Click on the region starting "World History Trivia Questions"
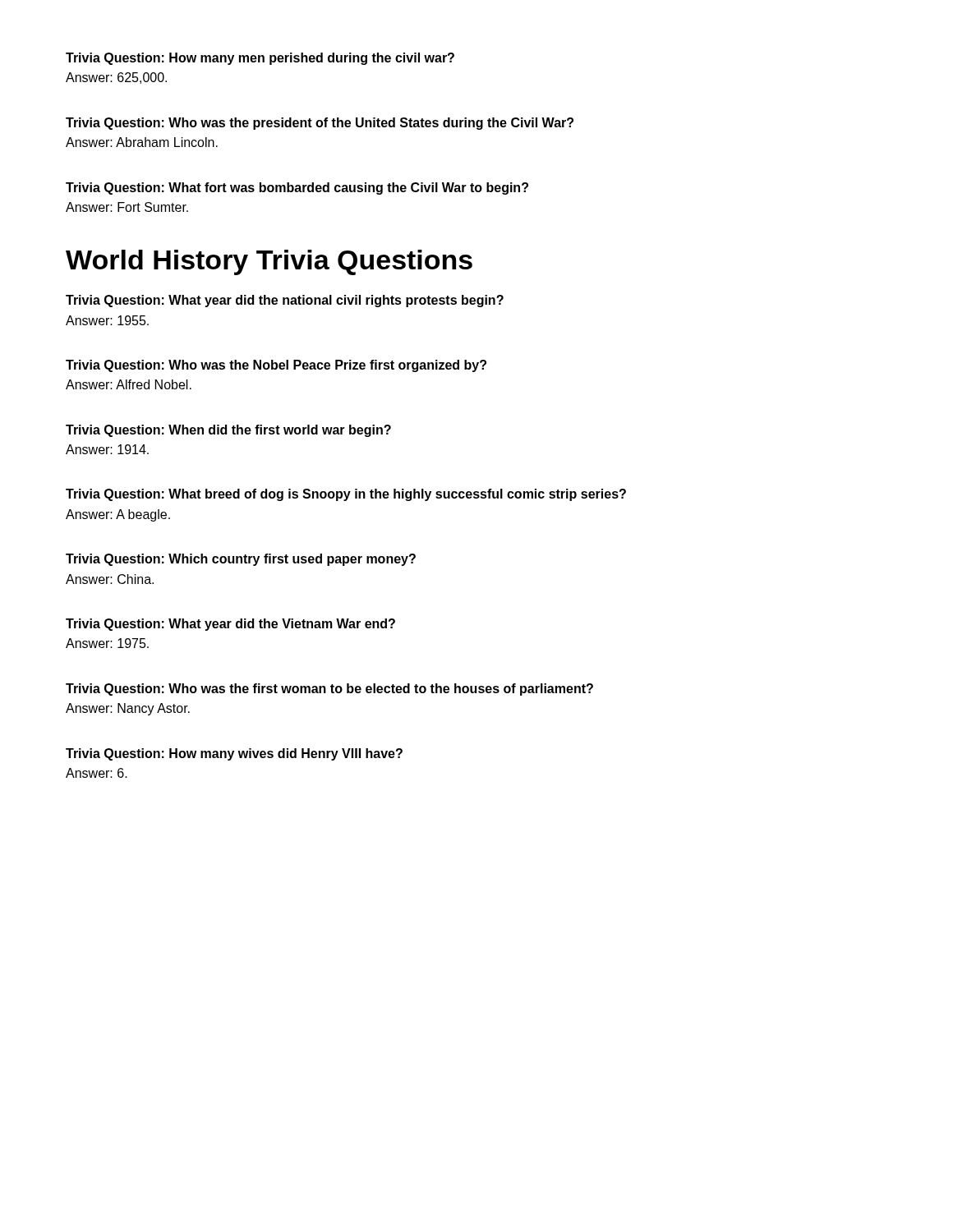953x1232 pixels. (x=270, y=260)
